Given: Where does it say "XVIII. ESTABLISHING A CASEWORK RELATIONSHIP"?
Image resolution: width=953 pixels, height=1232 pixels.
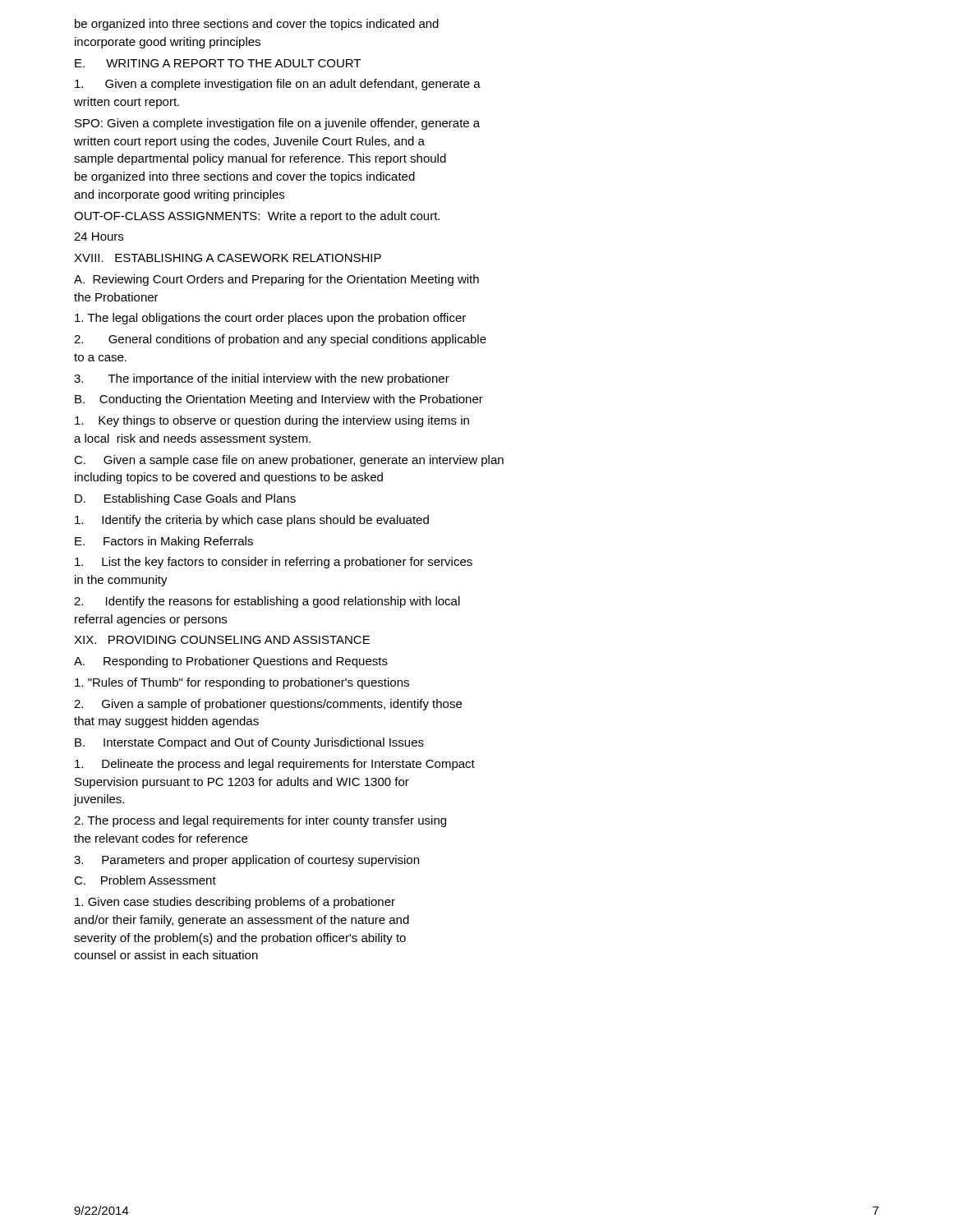Looking at the screenshot, I should (x=228, y=257).
